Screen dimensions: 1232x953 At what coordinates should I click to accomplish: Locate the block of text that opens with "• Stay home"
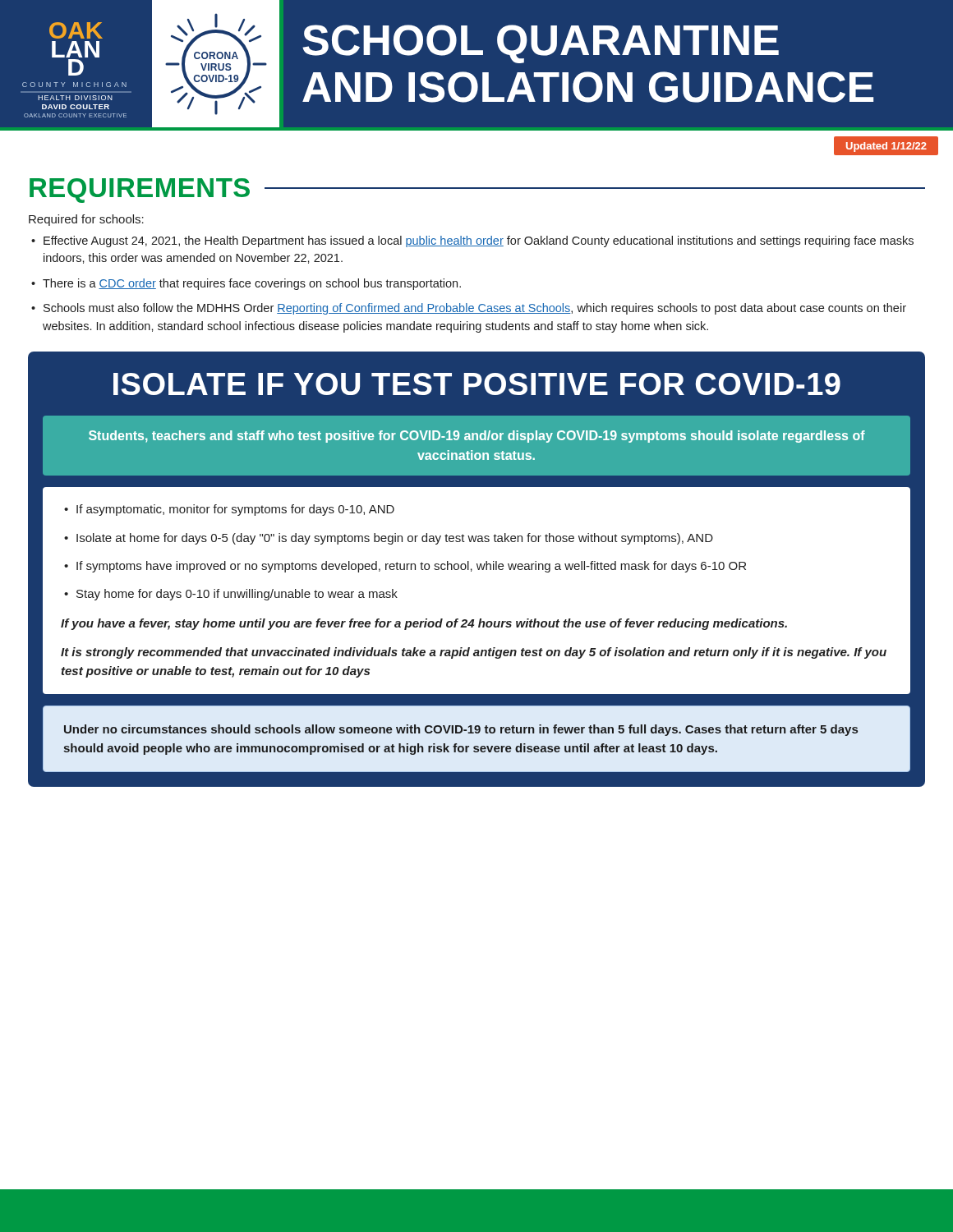[x=231, y=594]
